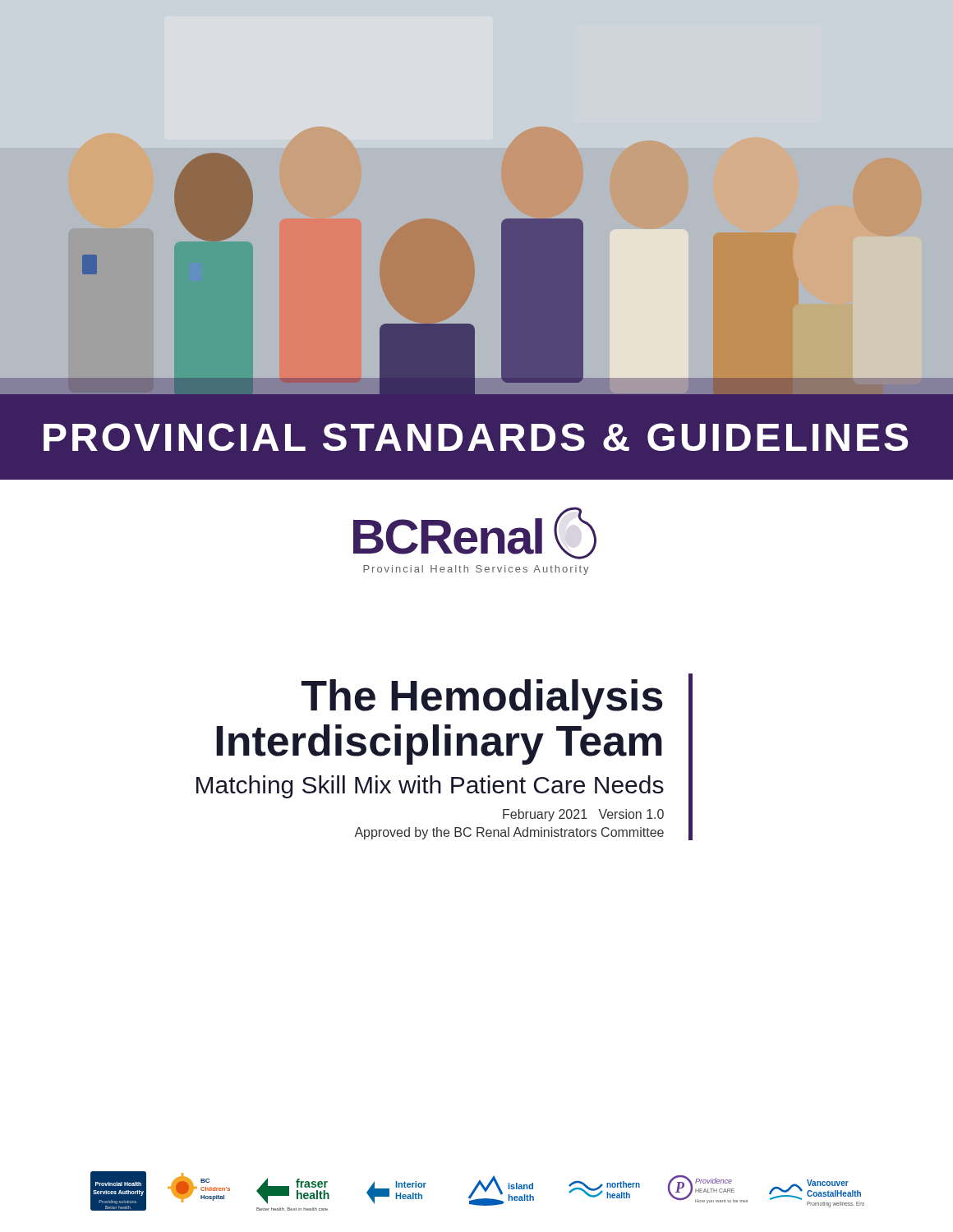
Task: Locate the text starting "The Hemodialysis Interdisciplinary Team"
Action: click(444, 757)
